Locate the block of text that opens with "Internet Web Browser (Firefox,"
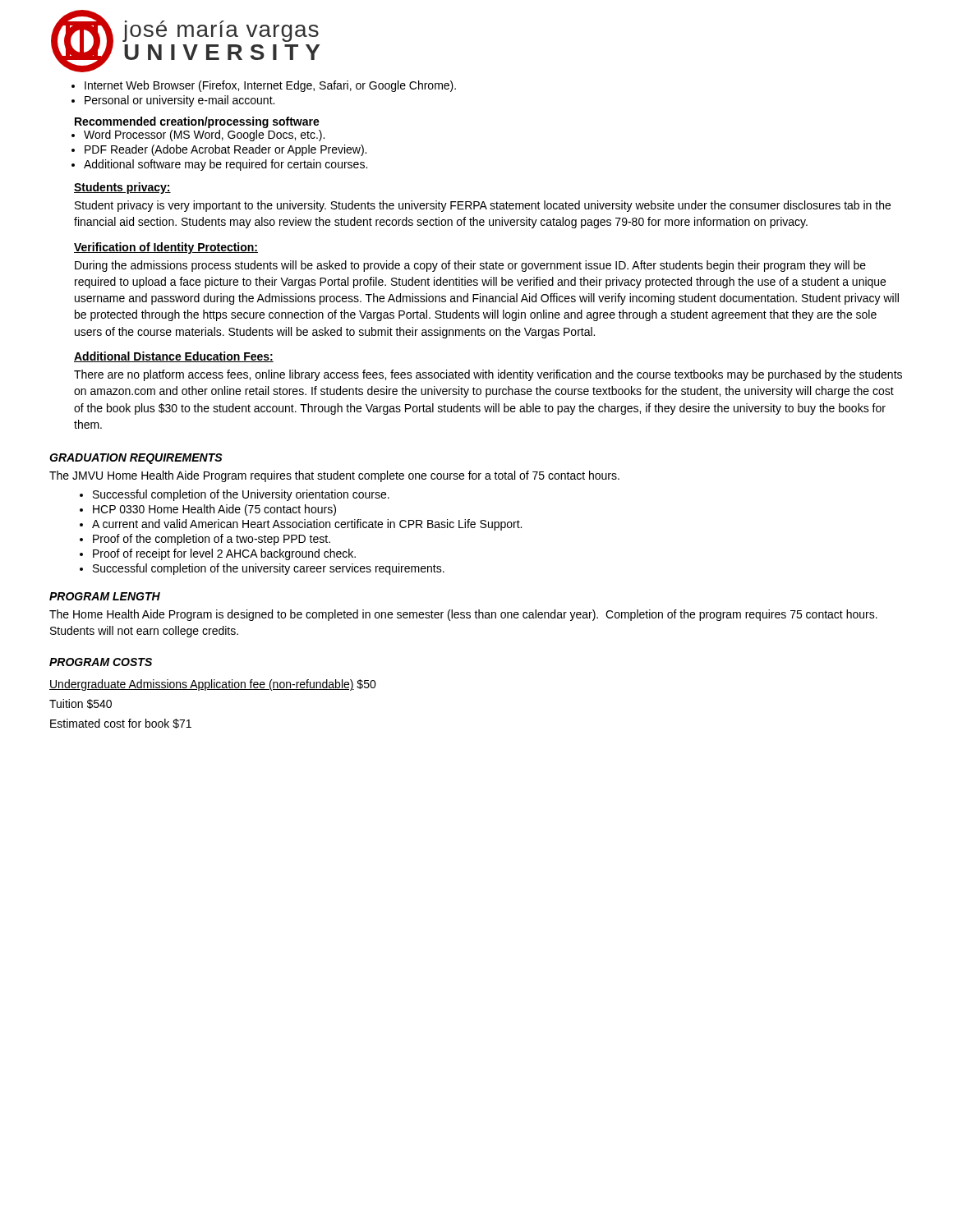953x1232 pixels. pyautogui.click(x=264, y=86)
